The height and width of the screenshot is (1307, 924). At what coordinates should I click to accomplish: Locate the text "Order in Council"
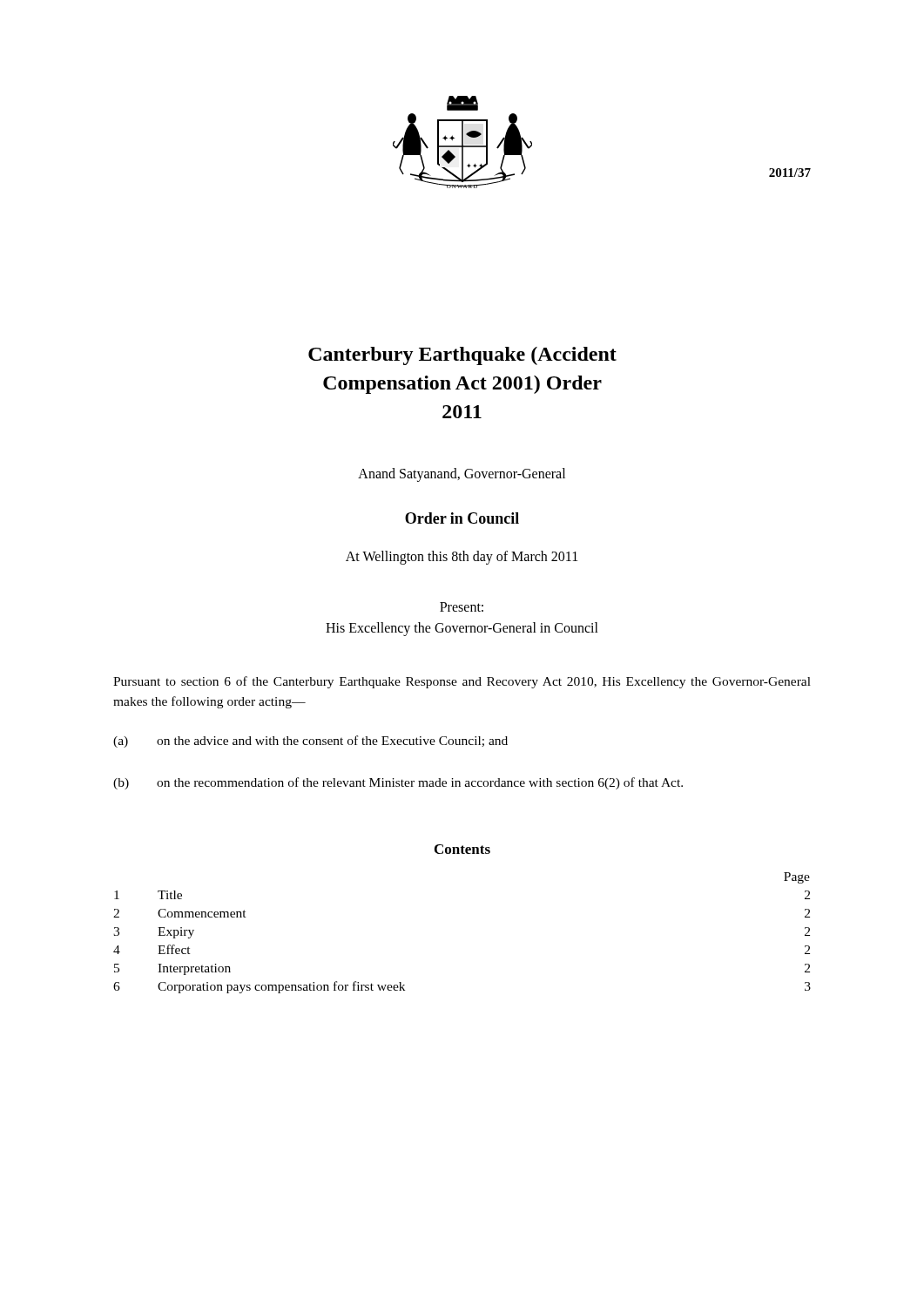click(462, 518)
